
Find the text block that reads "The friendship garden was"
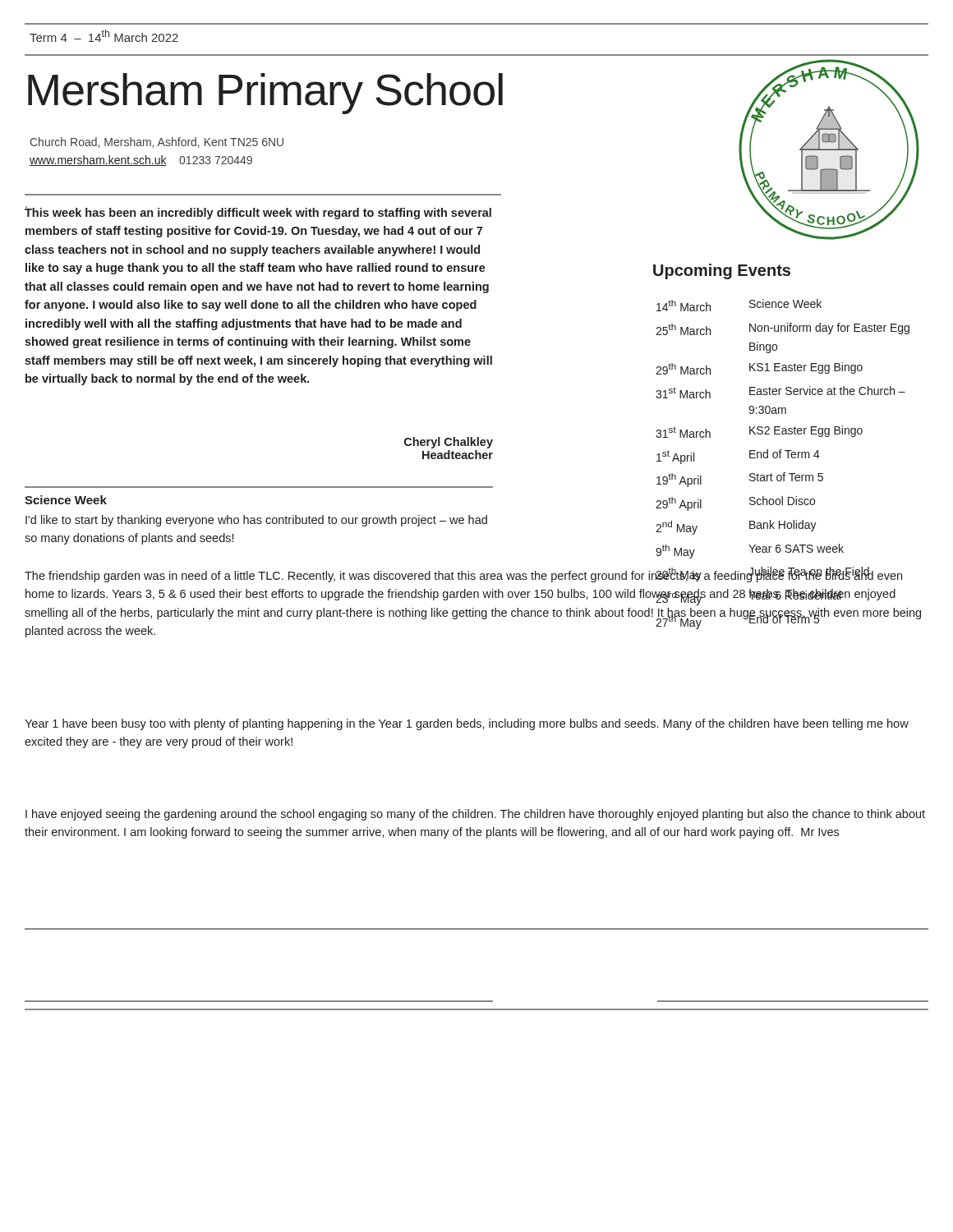tap(473, 603)
